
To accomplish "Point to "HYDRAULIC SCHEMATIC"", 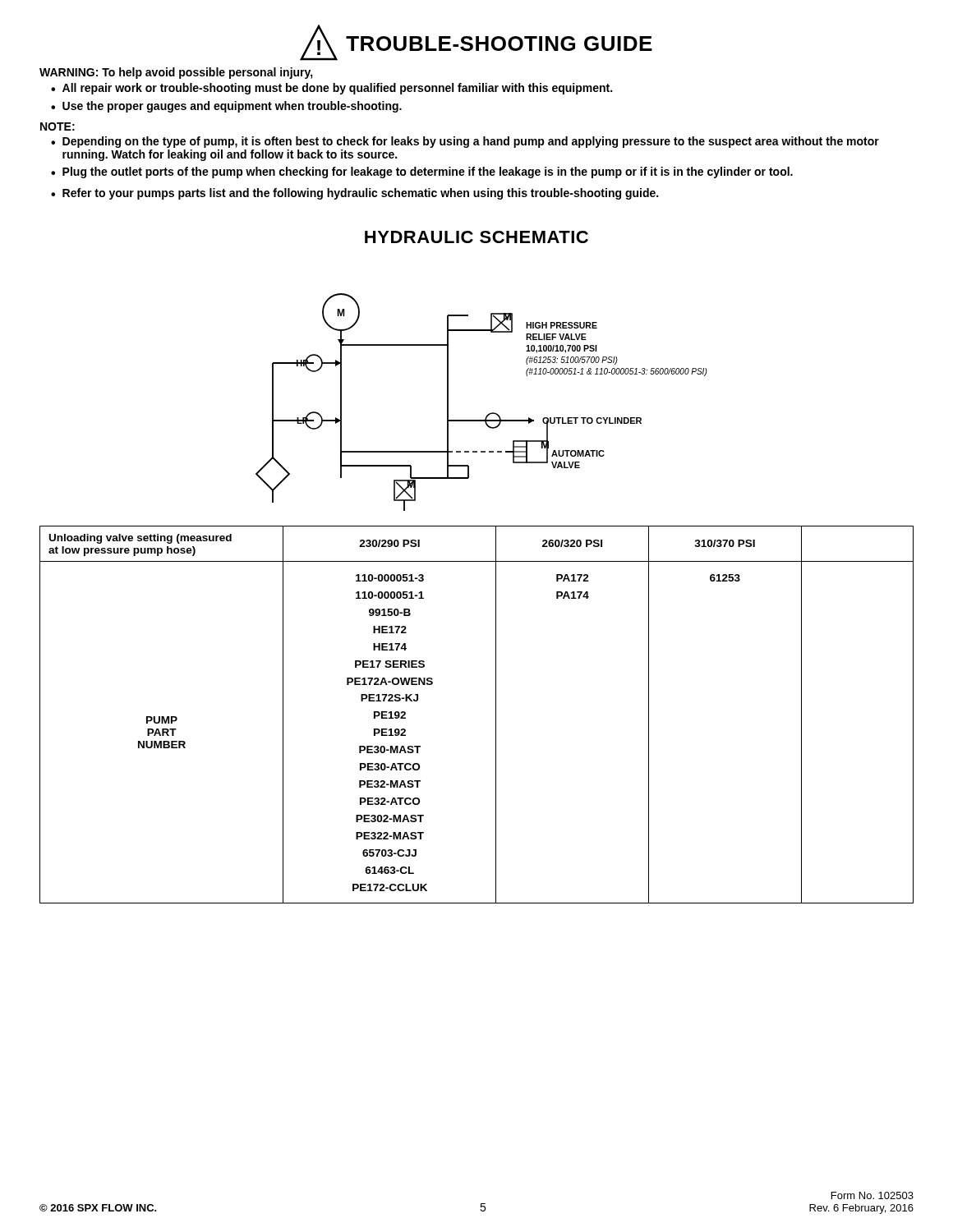I will point(476,237).
